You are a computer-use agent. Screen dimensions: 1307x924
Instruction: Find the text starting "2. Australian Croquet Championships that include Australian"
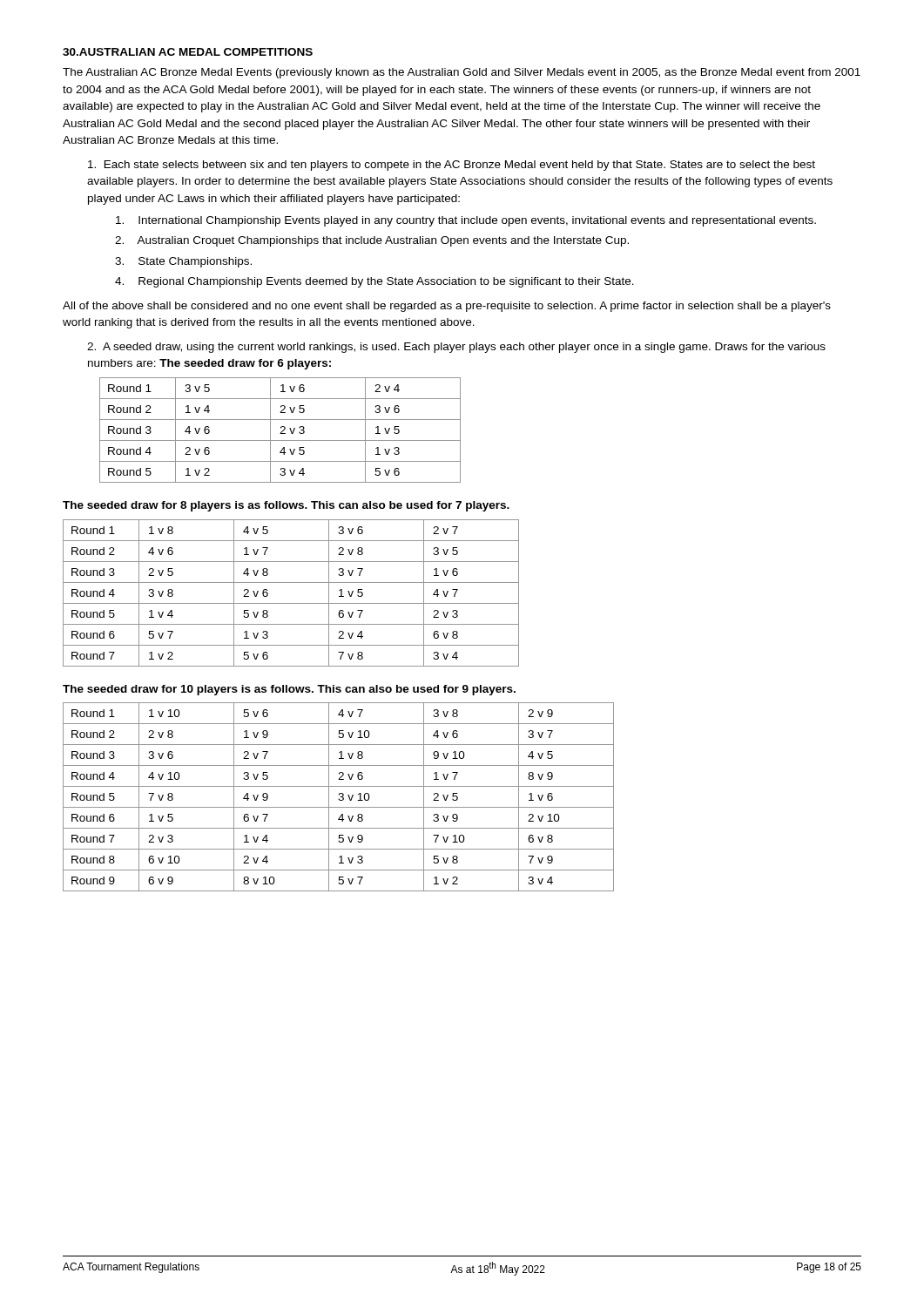tap(372, 240)
